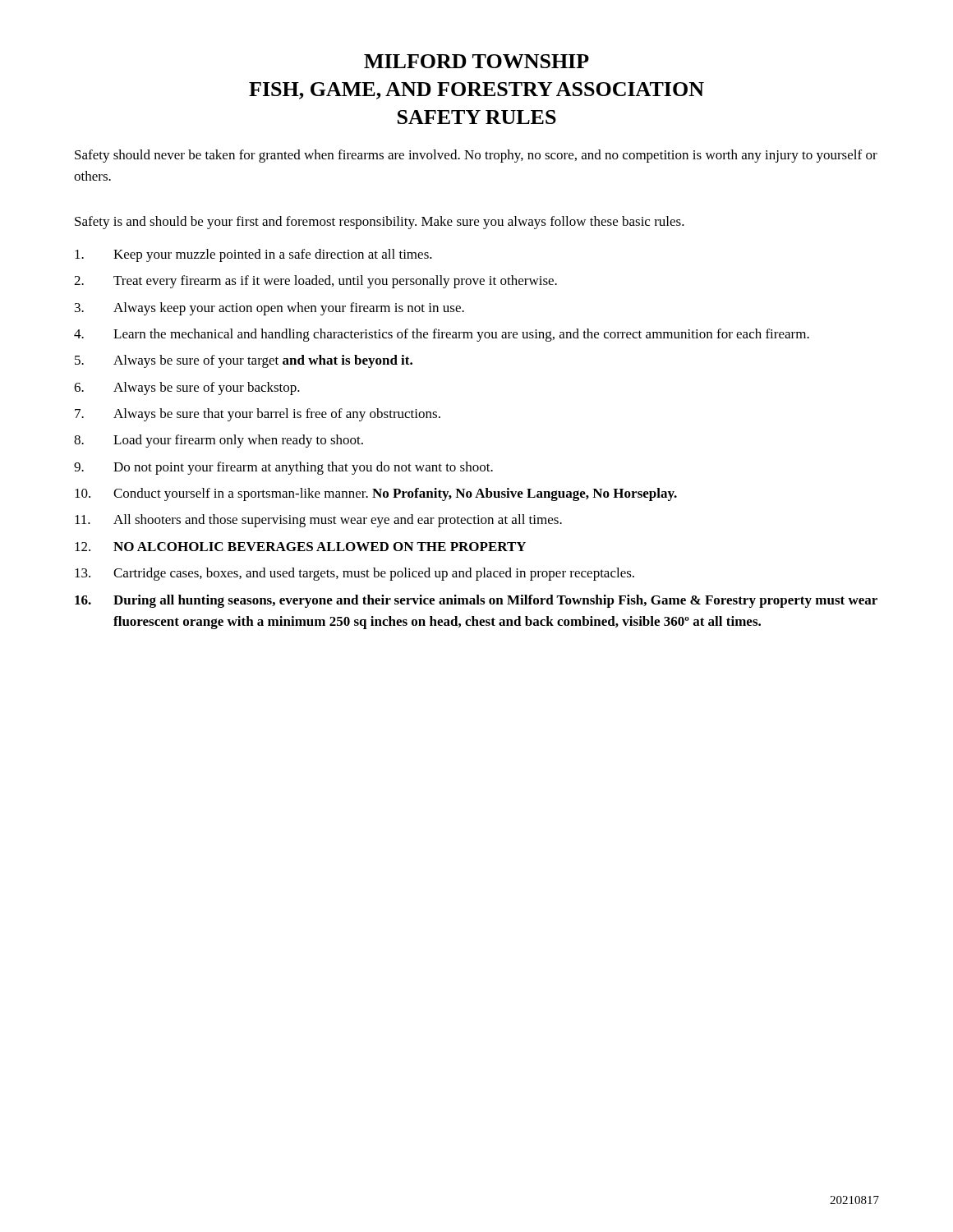Find the text block starting "Safety should never be taken for granted when"
Image resolution: width=953 pixels, height=1232 pixels.
click(x=475, y=166)
